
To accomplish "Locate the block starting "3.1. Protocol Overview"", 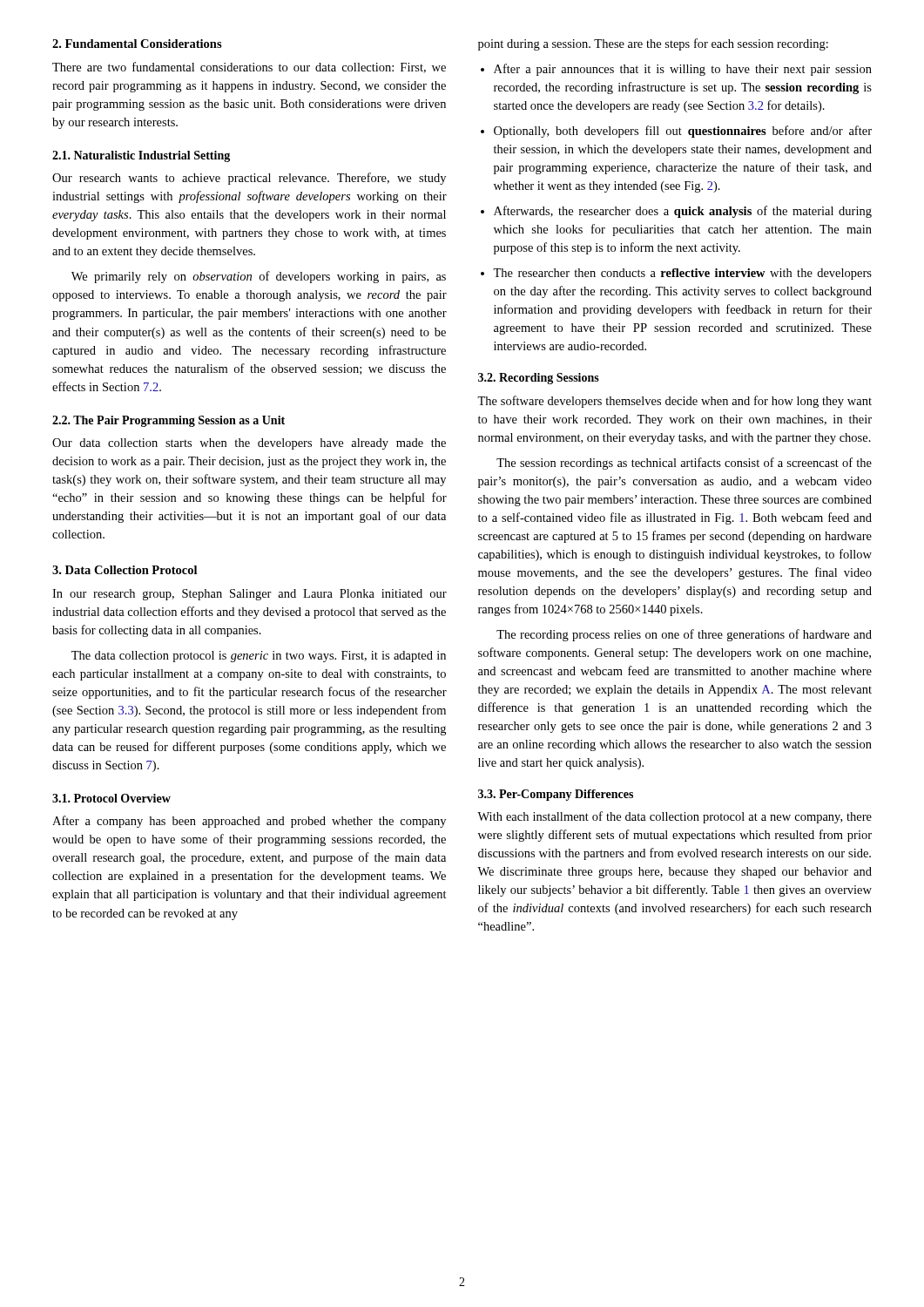I will click(111, 799).
